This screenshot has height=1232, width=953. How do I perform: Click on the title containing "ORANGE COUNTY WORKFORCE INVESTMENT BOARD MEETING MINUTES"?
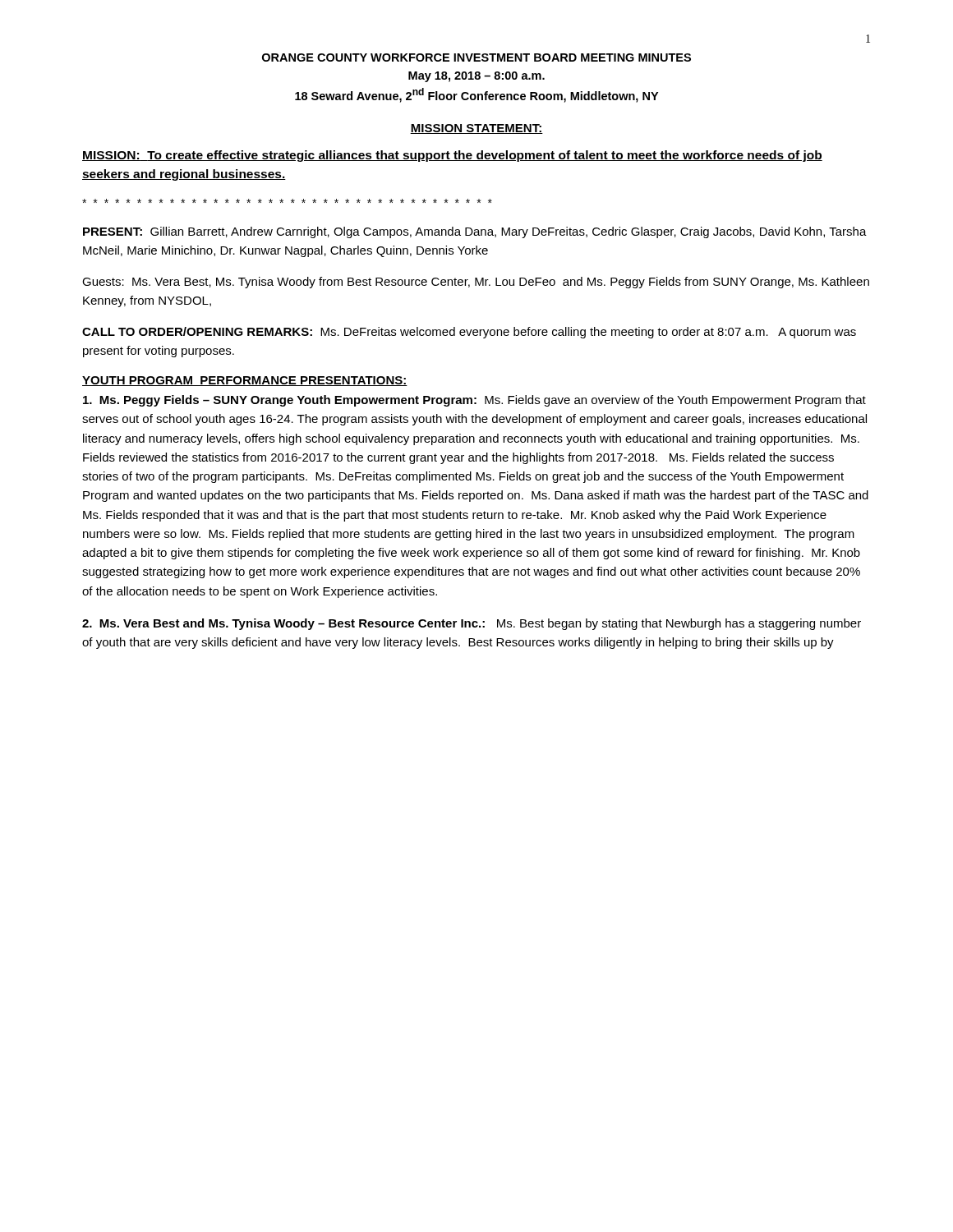[476, 78]
